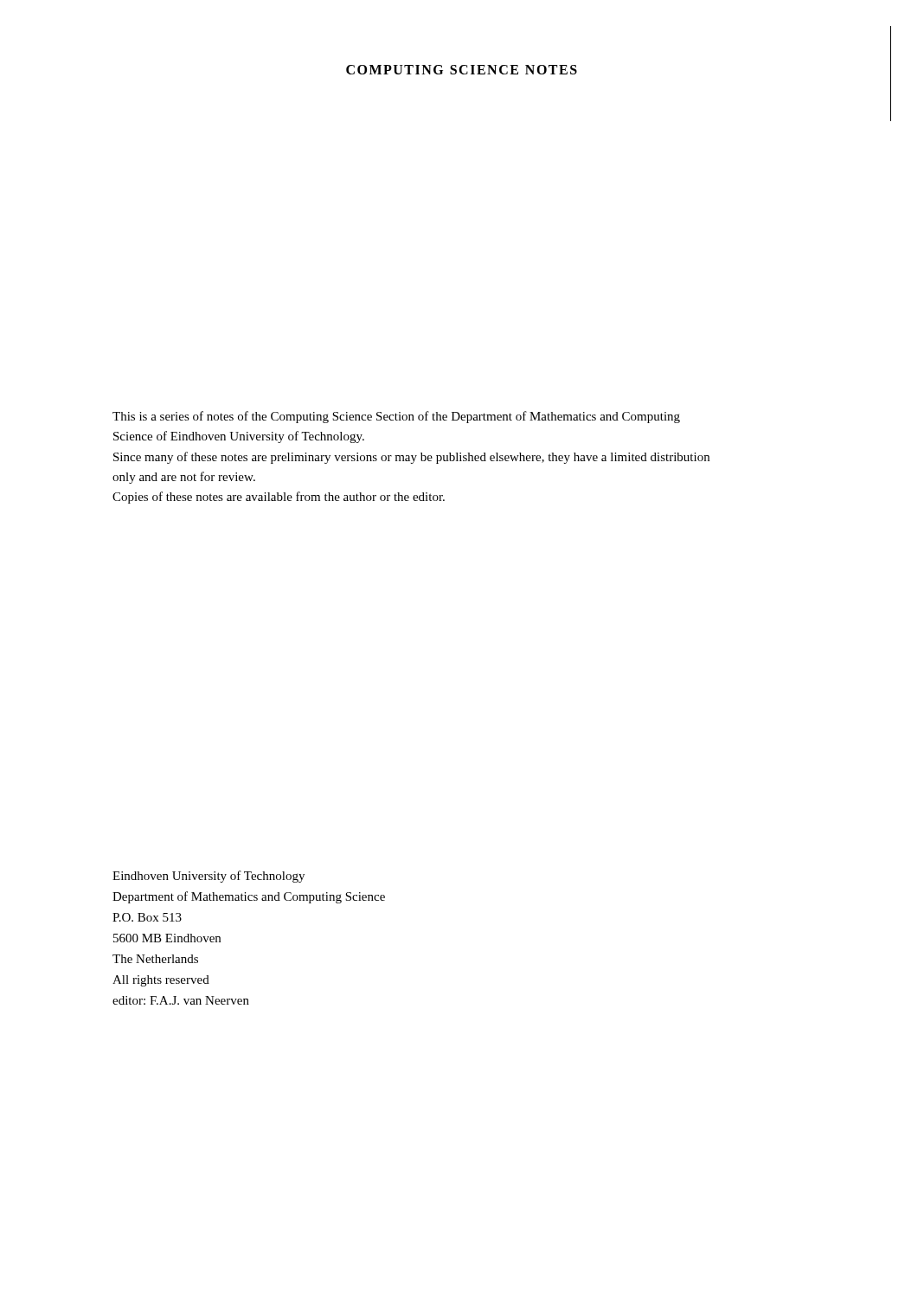Click on the title with the text "COMPUTING SCIENCE NOTES"
Screen dimensions: 1298x924
(x=462, y=70)
